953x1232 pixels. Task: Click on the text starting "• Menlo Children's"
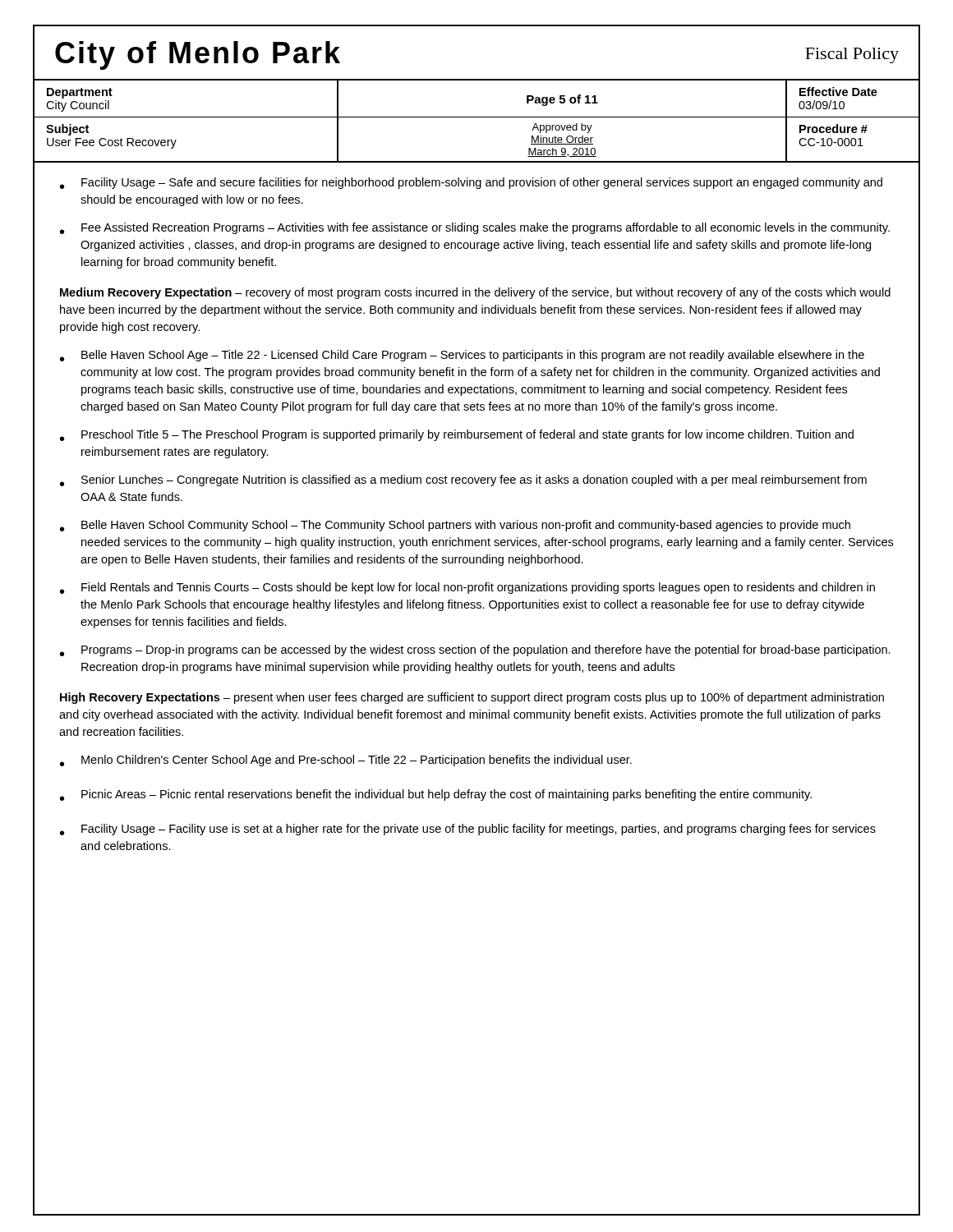tap(346, 764)
